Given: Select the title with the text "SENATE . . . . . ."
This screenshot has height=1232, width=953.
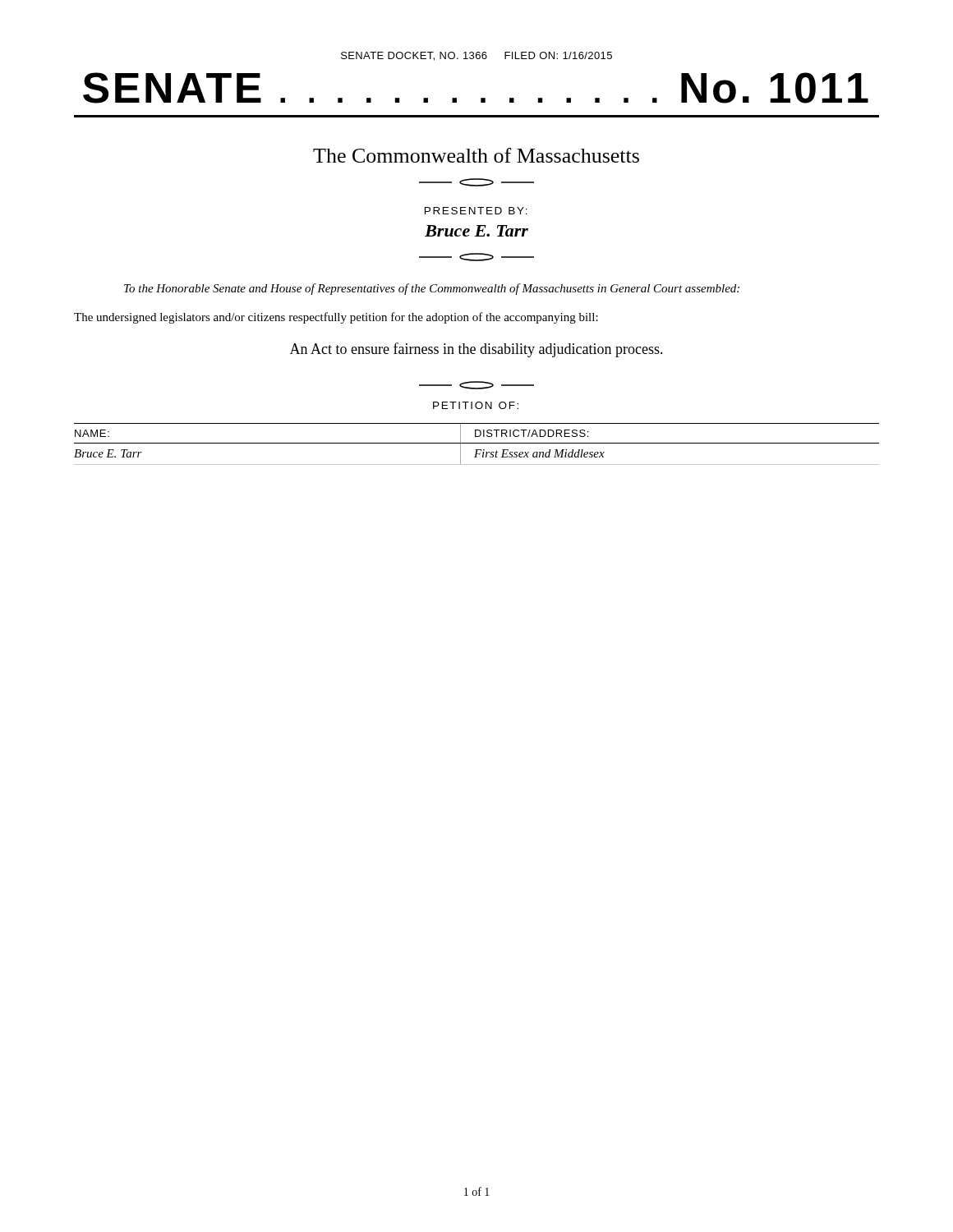Looking at the screenshot, I should coord(476,88).
